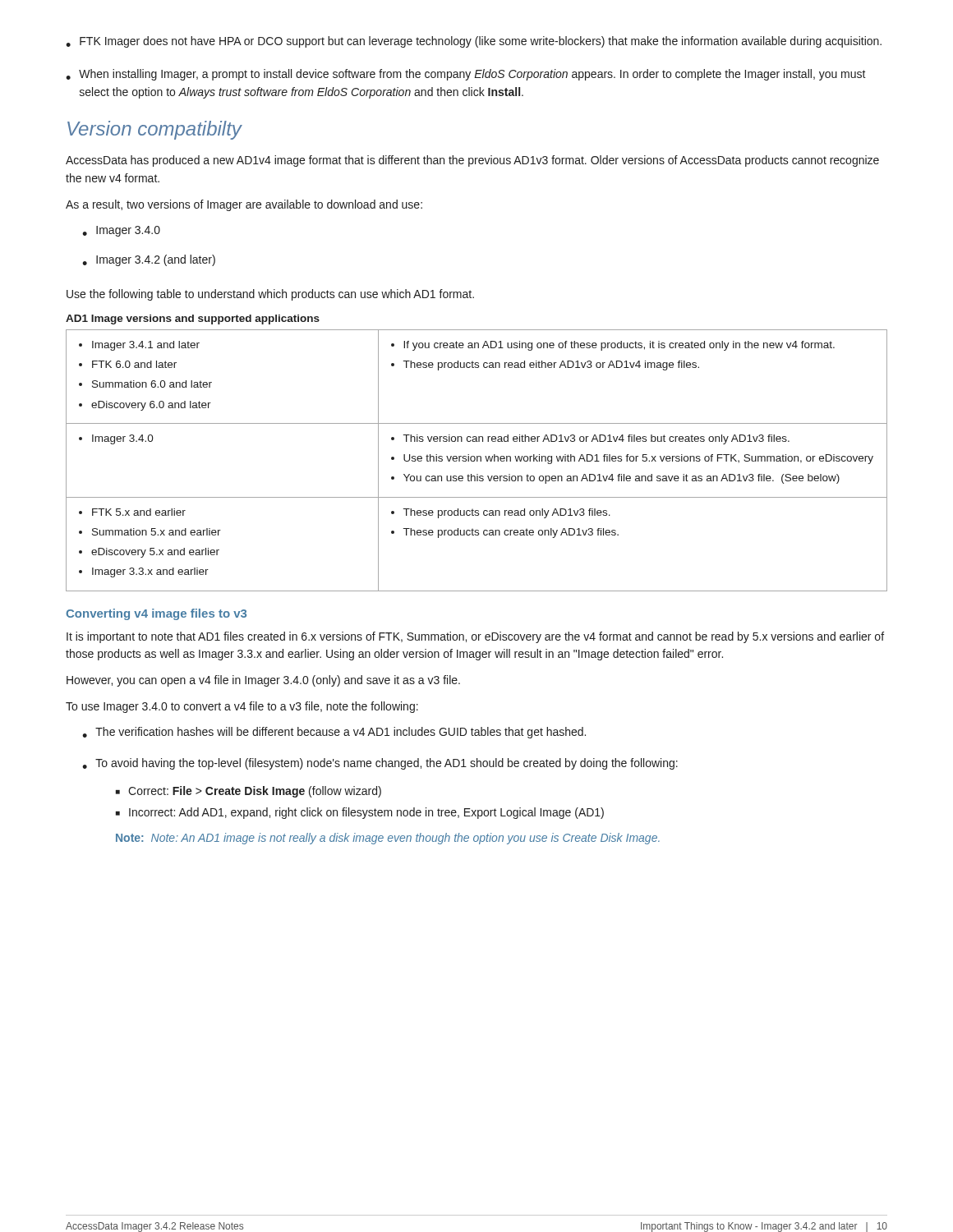Locate the block of text that opens with "■ Correct: File > Create Disk Image"
The image size is (953, 1232).
(x=248, y=792)
